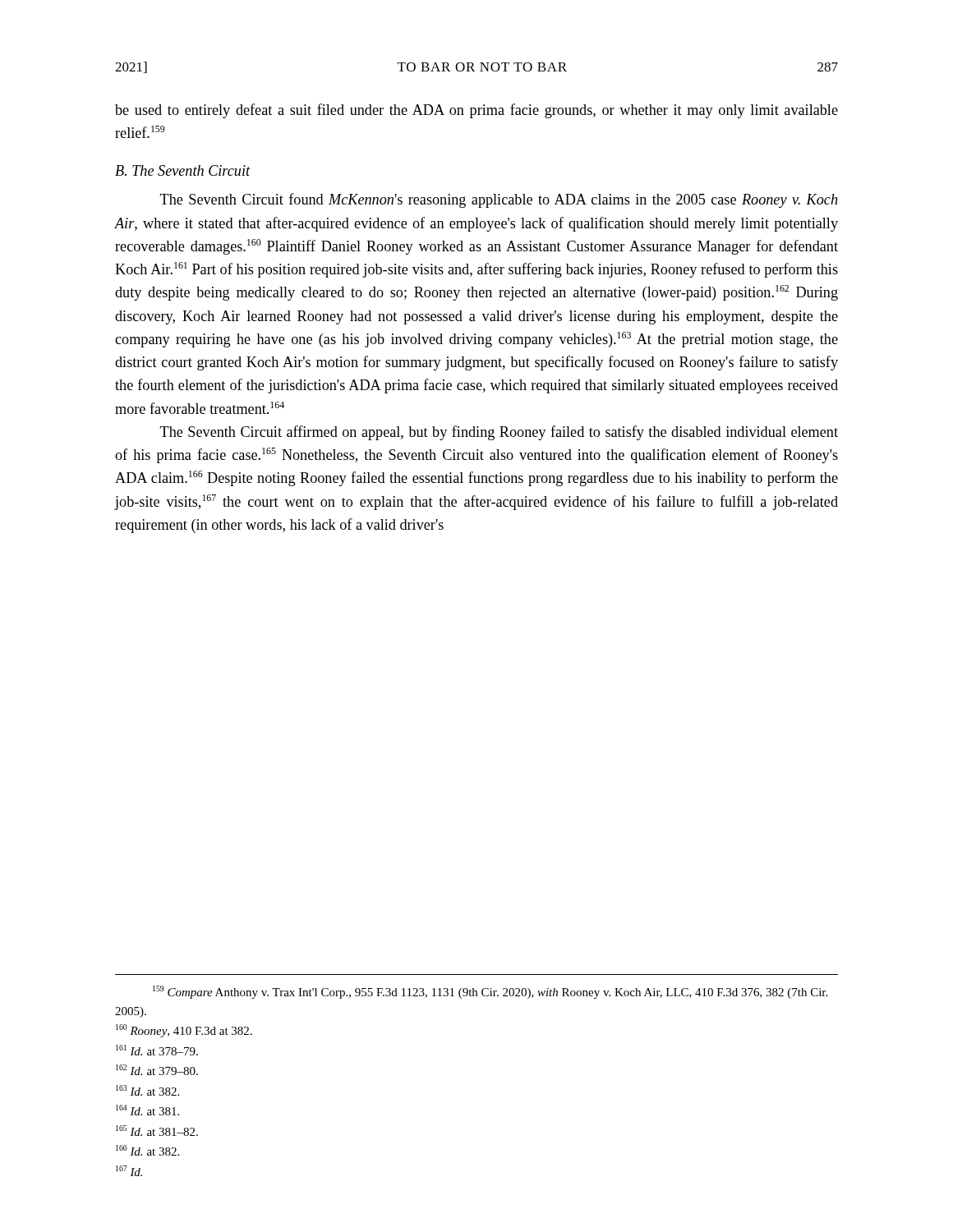The image size is (953, 1232).
Task: Point to the text starting "160 Rooney, 410 F.3d"
Action: tap(184, 1031)
